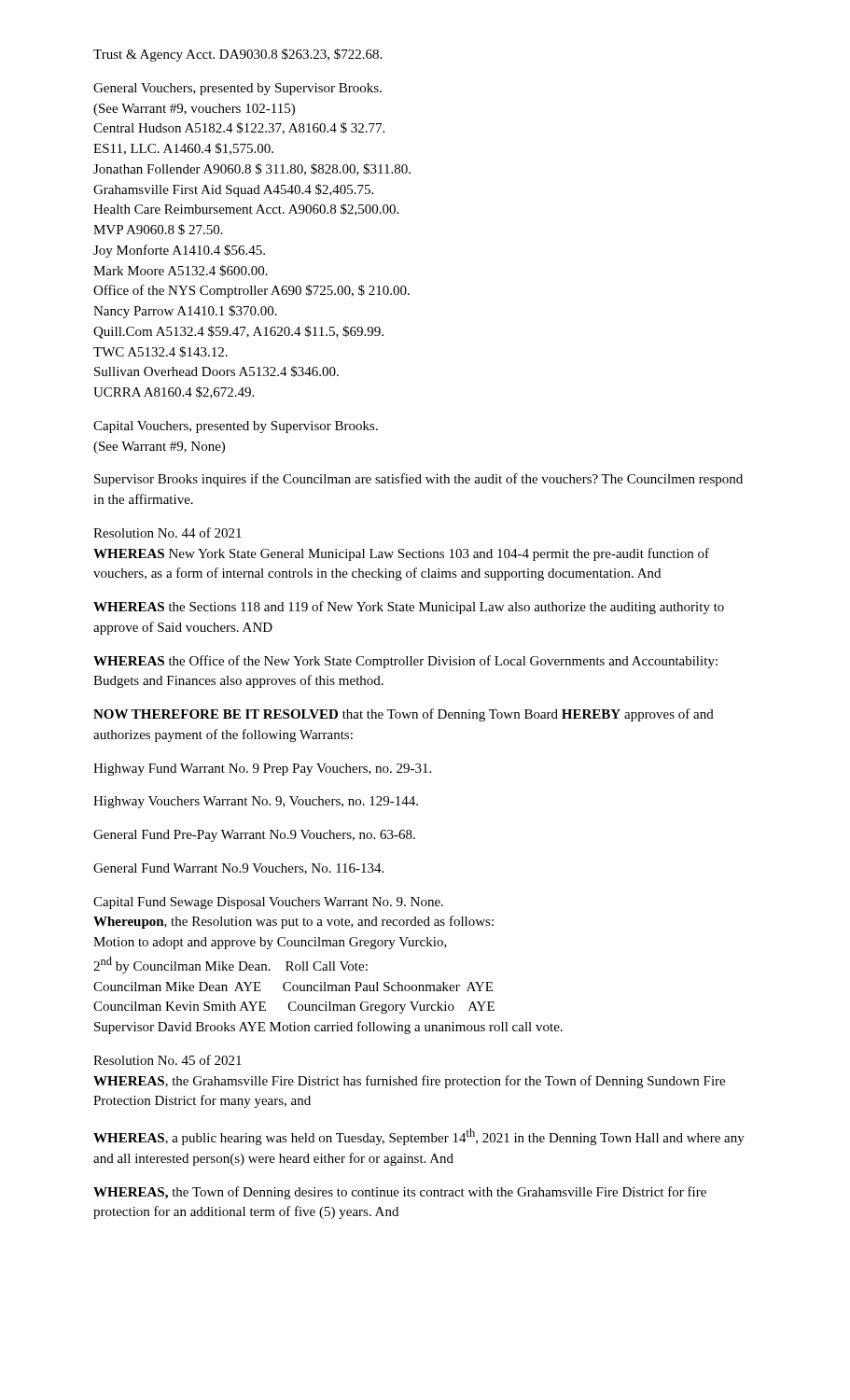Click on the passage starting "Highway Fund Warrant No."
This screenshot has height=1400, width=850.
(x=425, y=769)
